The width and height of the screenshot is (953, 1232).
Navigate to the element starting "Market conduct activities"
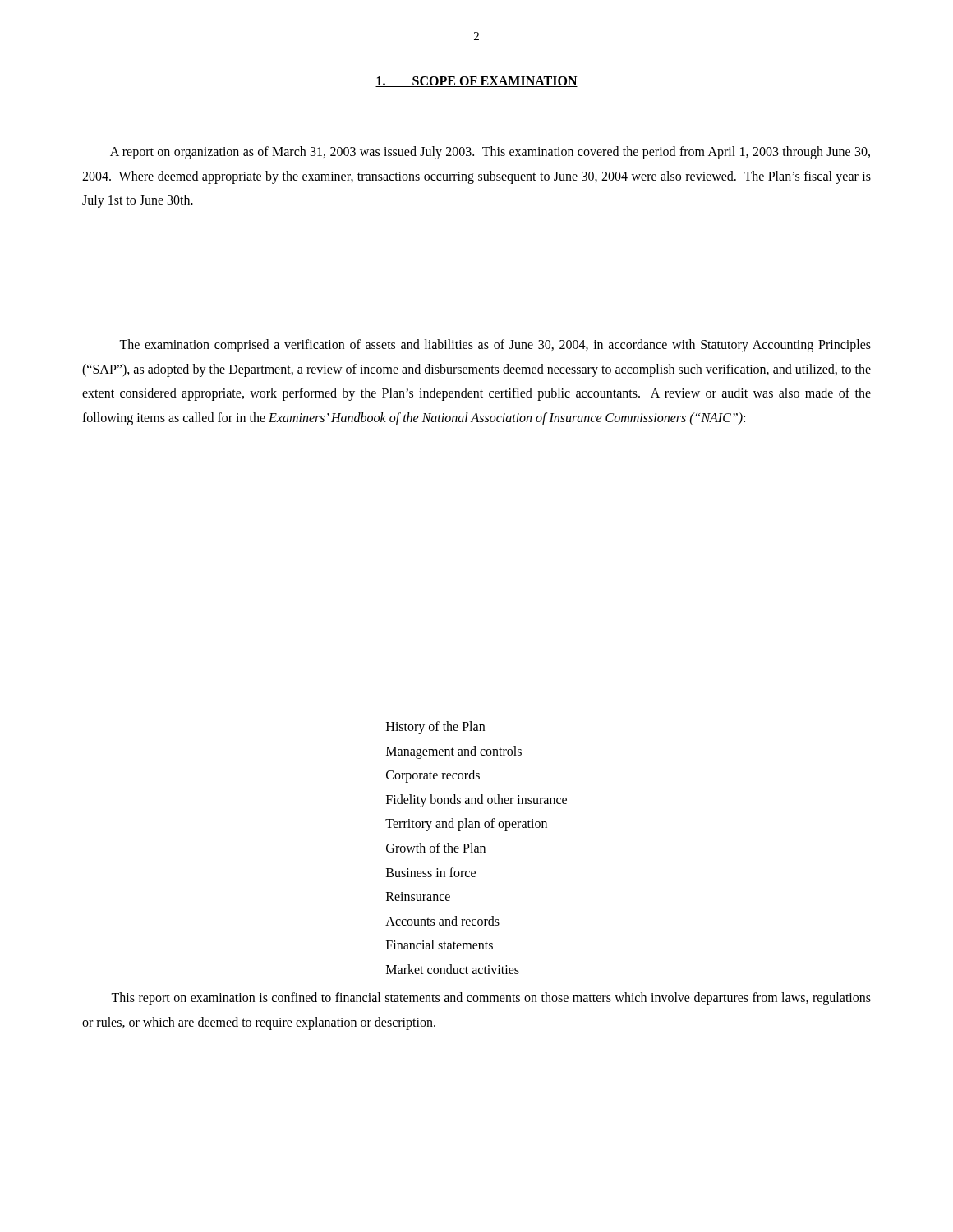coord(452,970)
